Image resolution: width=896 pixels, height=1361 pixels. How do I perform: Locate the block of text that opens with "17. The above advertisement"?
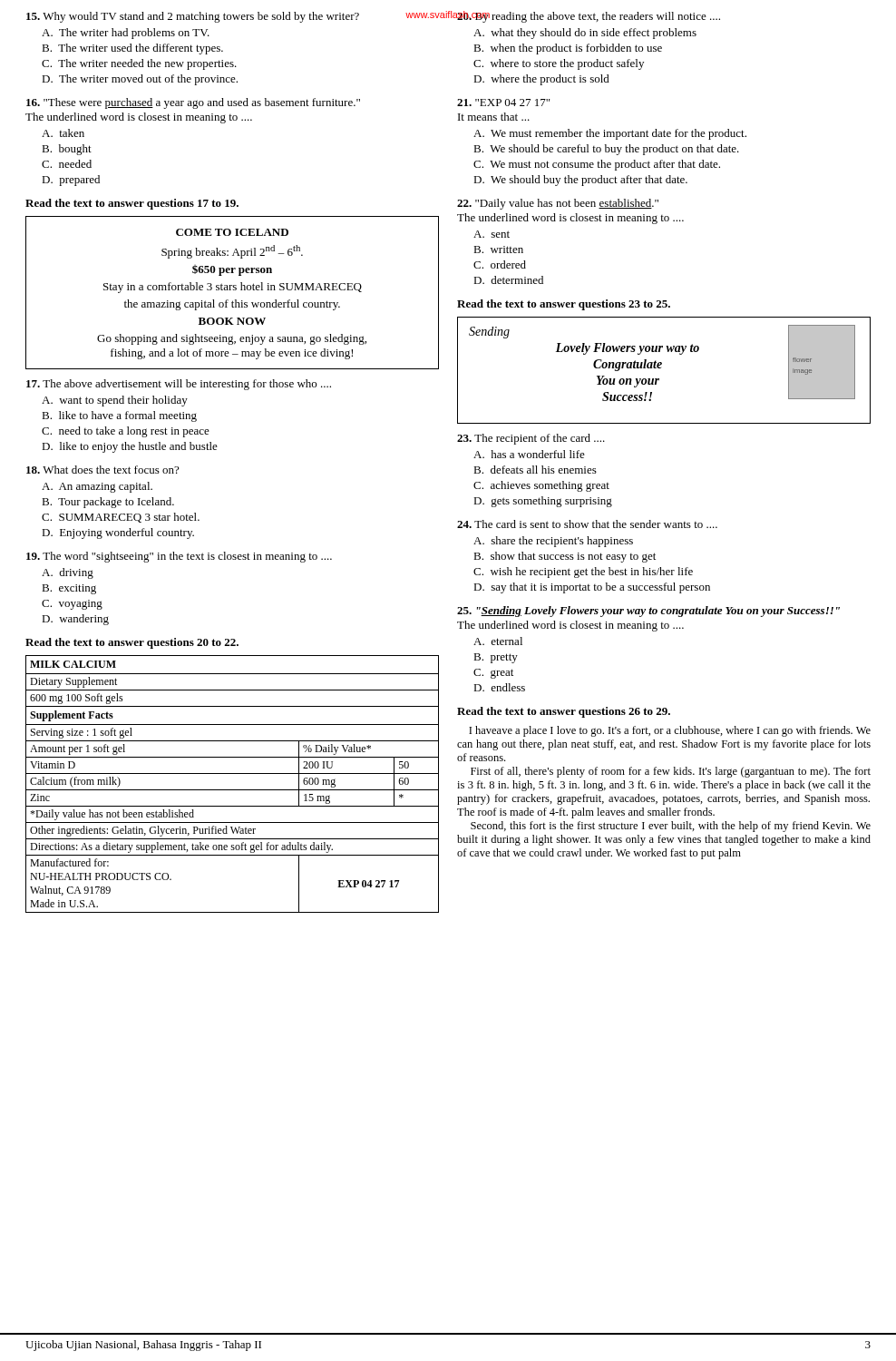pyautogui.click(x=179, y=385)
